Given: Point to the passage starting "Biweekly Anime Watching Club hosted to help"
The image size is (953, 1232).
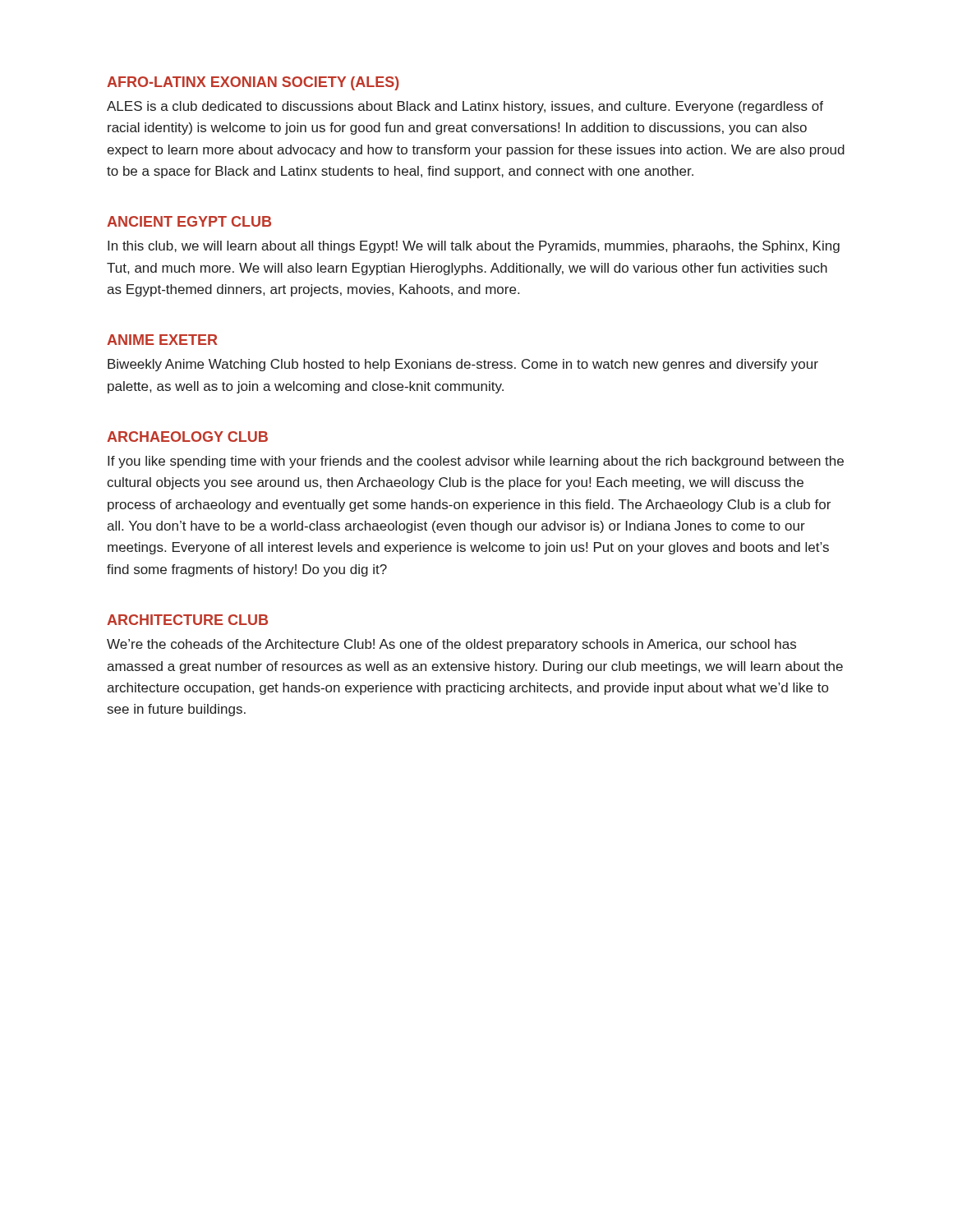Looking at the screenshot, I should click(462, 375).
